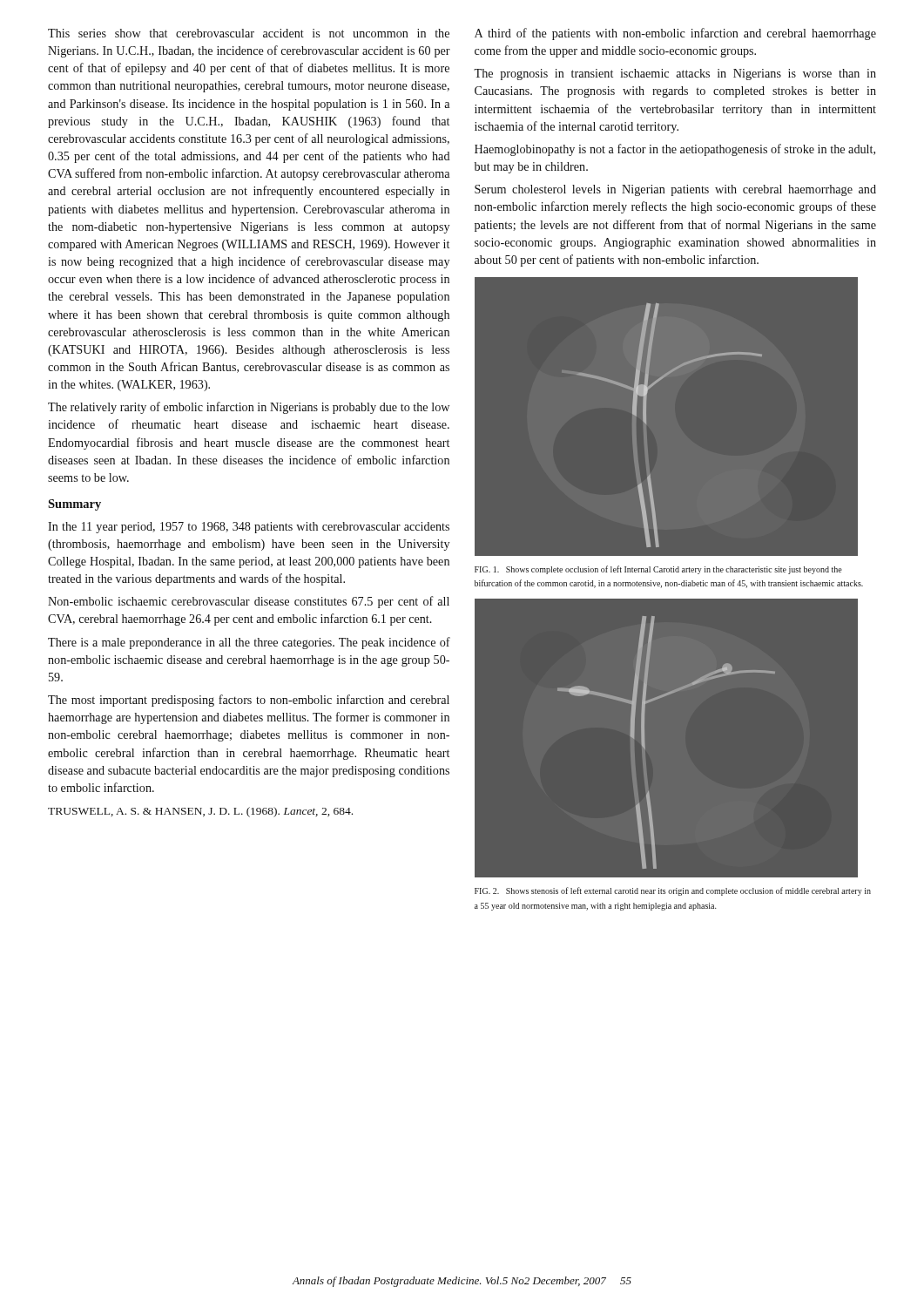Where is the passage that starts "The prognosis in"?

tap(675, 100)
